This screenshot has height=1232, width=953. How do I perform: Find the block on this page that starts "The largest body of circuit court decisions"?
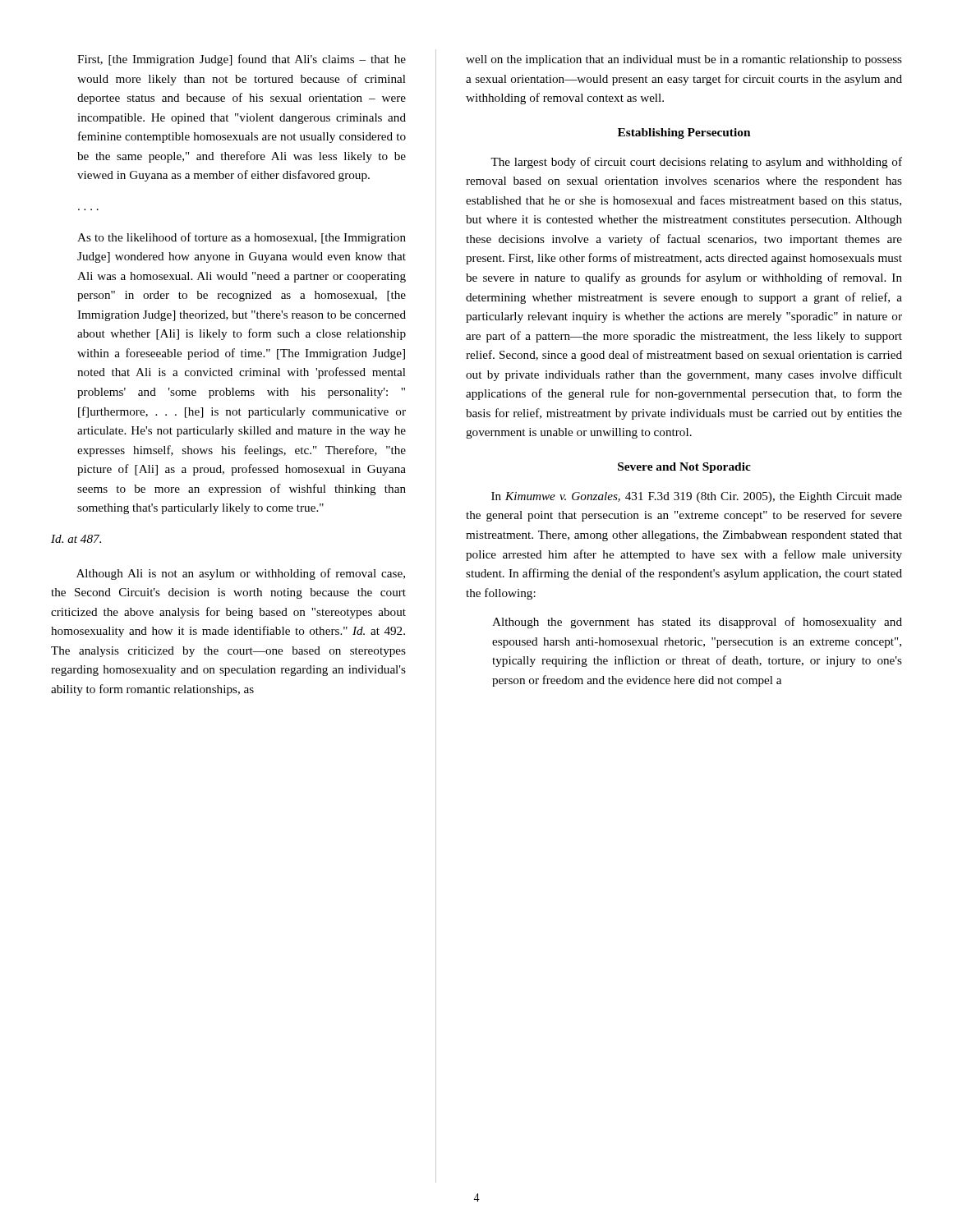pos(684,297)
